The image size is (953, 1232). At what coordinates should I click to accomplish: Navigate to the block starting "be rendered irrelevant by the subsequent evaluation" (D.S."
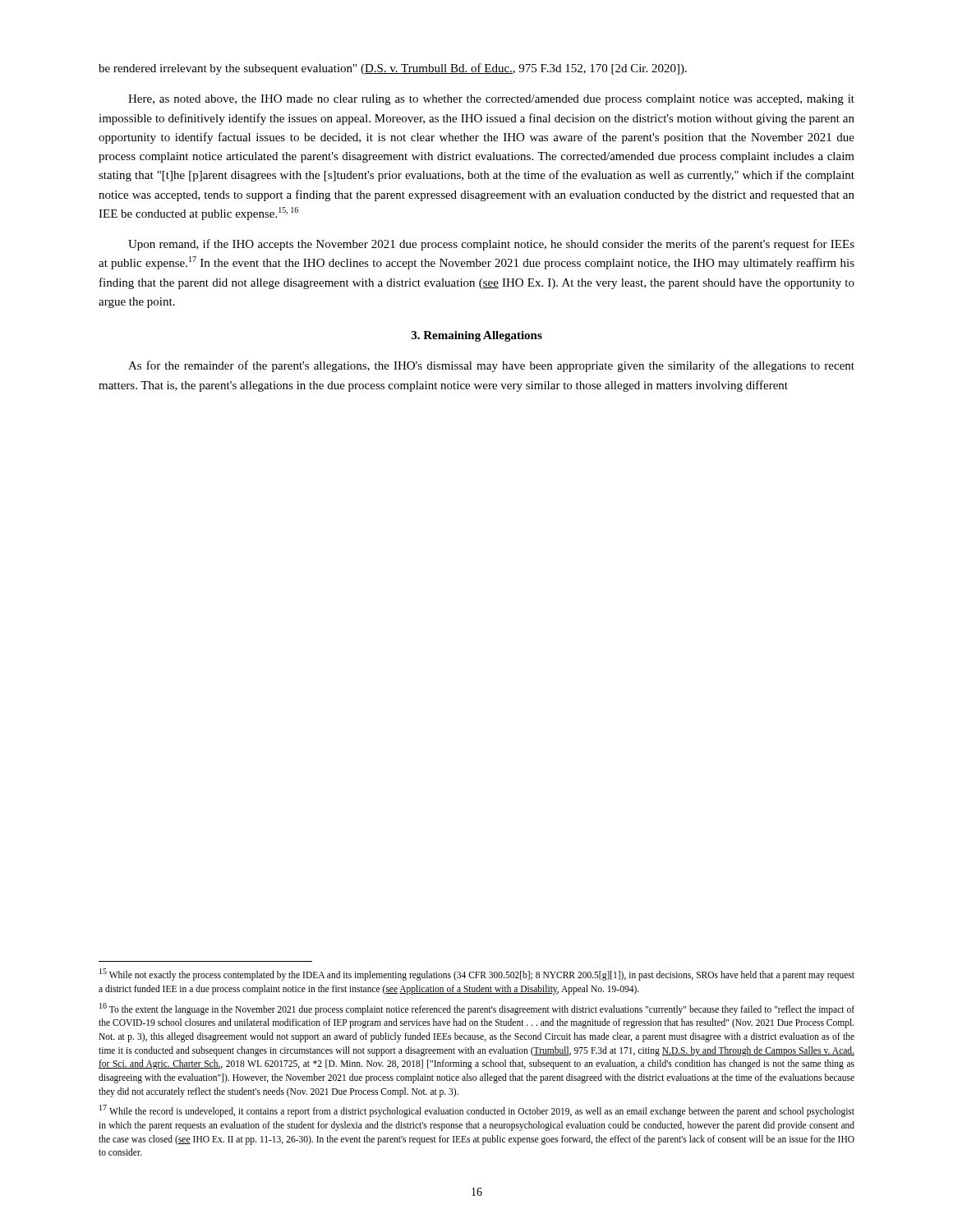[476, 69]
